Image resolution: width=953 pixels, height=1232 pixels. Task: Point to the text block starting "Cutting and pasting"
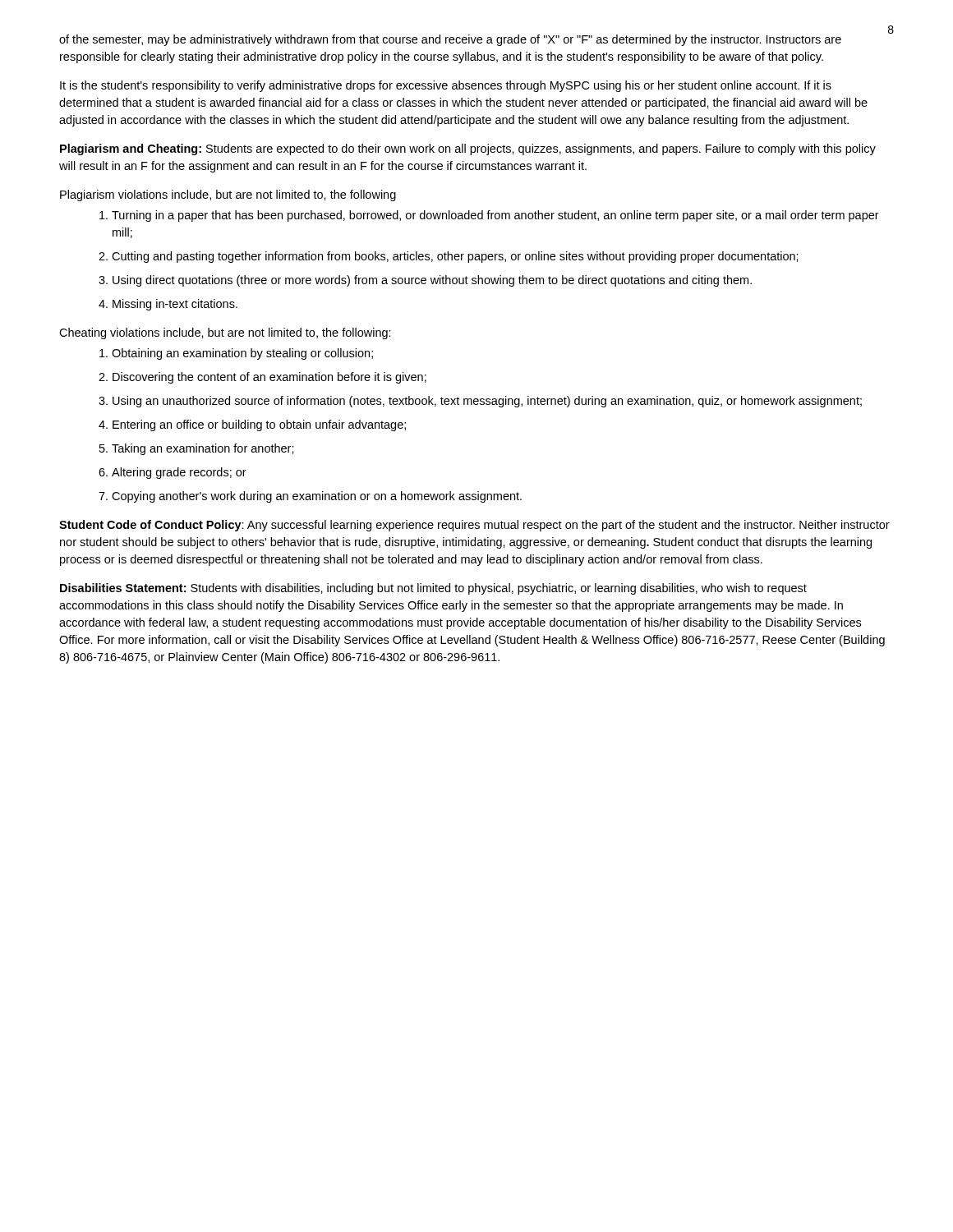coord(493,257)
